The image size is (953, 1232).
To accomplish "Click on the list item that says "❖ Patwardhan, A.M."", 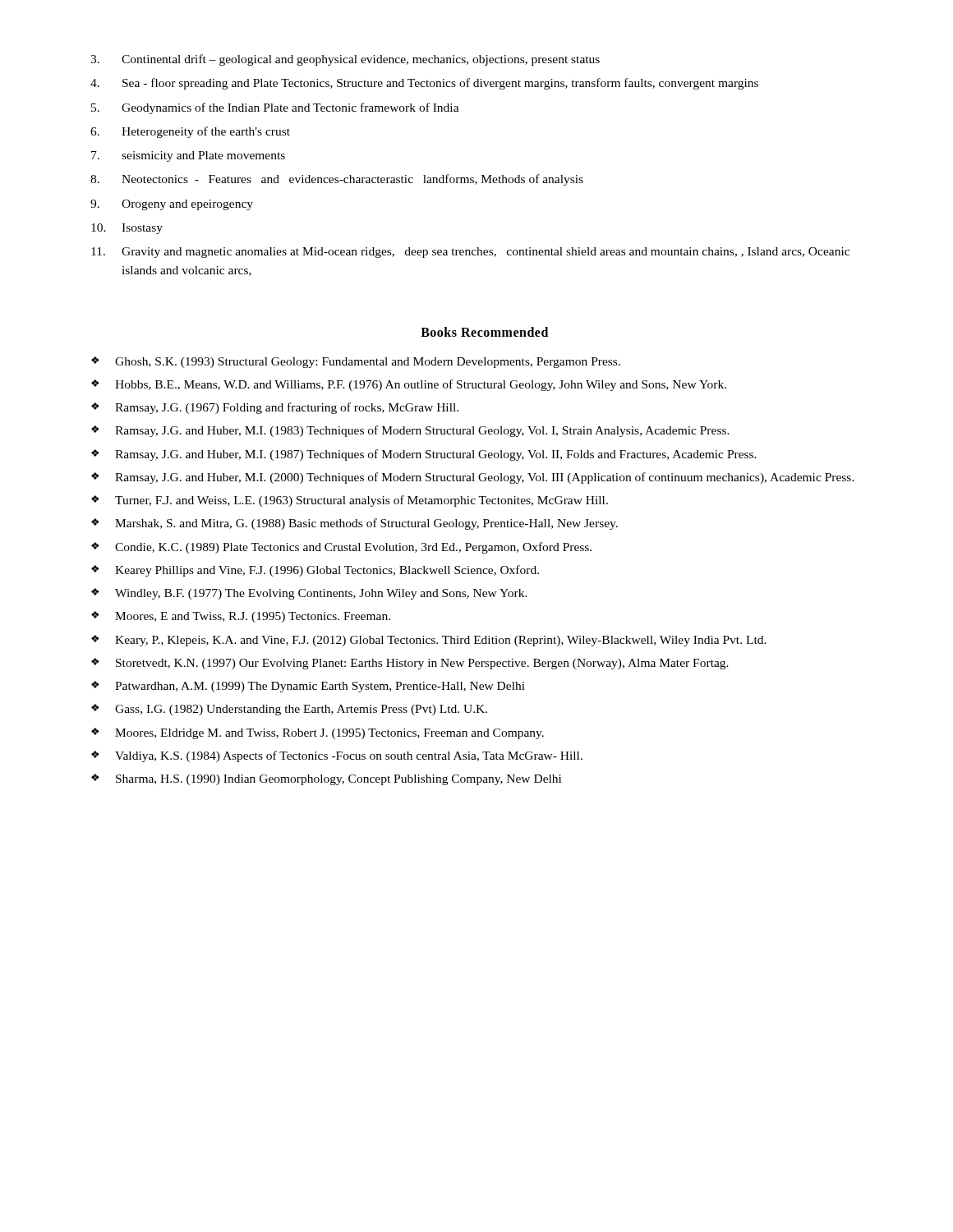I will [x=485, y=686].
